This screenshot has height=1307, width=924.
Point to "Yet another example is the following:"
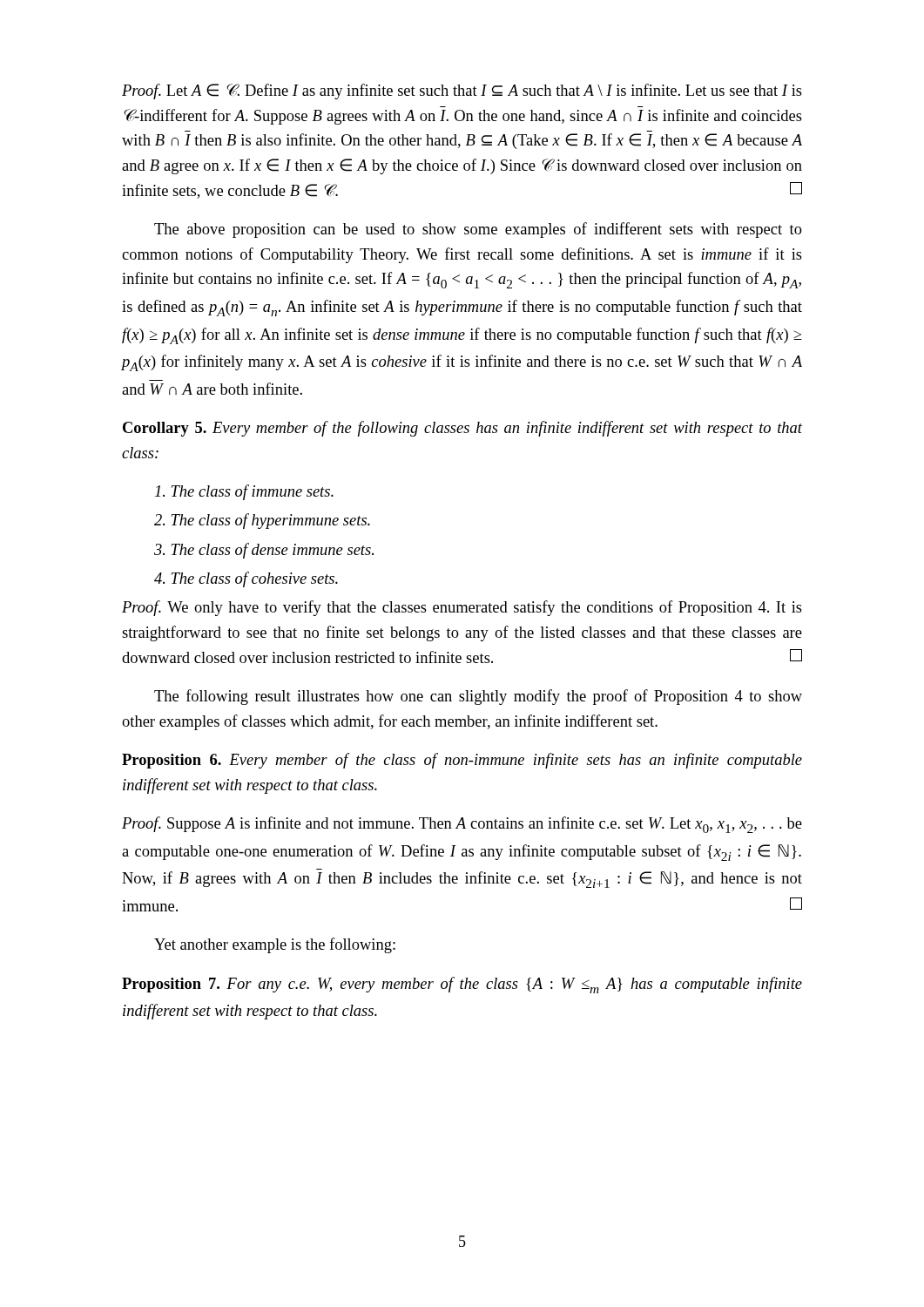[x=275, y=945]
